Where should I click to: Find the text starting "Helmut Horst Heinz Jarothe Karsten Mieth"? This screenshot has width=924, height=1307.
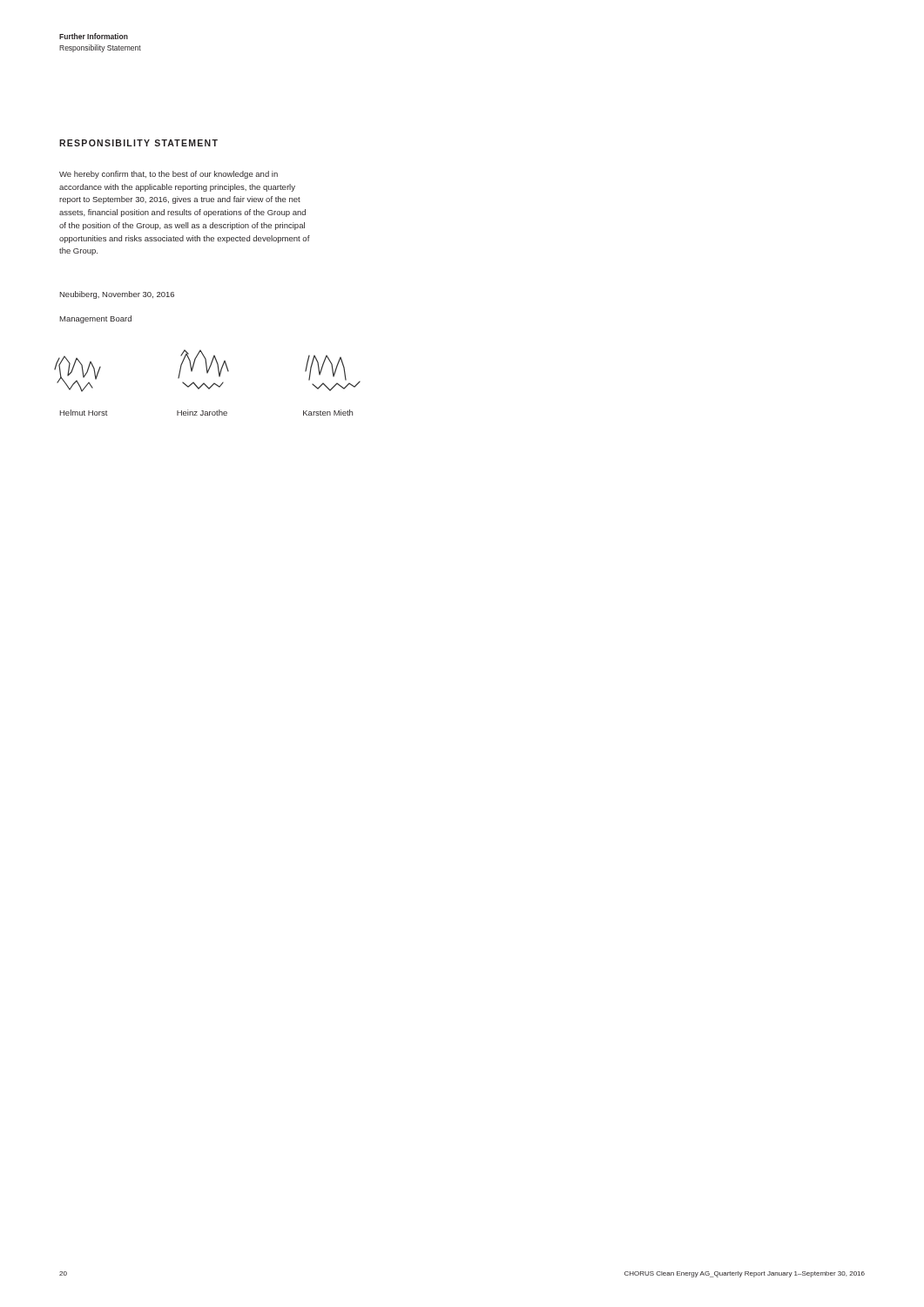click(x=233, y=413)
